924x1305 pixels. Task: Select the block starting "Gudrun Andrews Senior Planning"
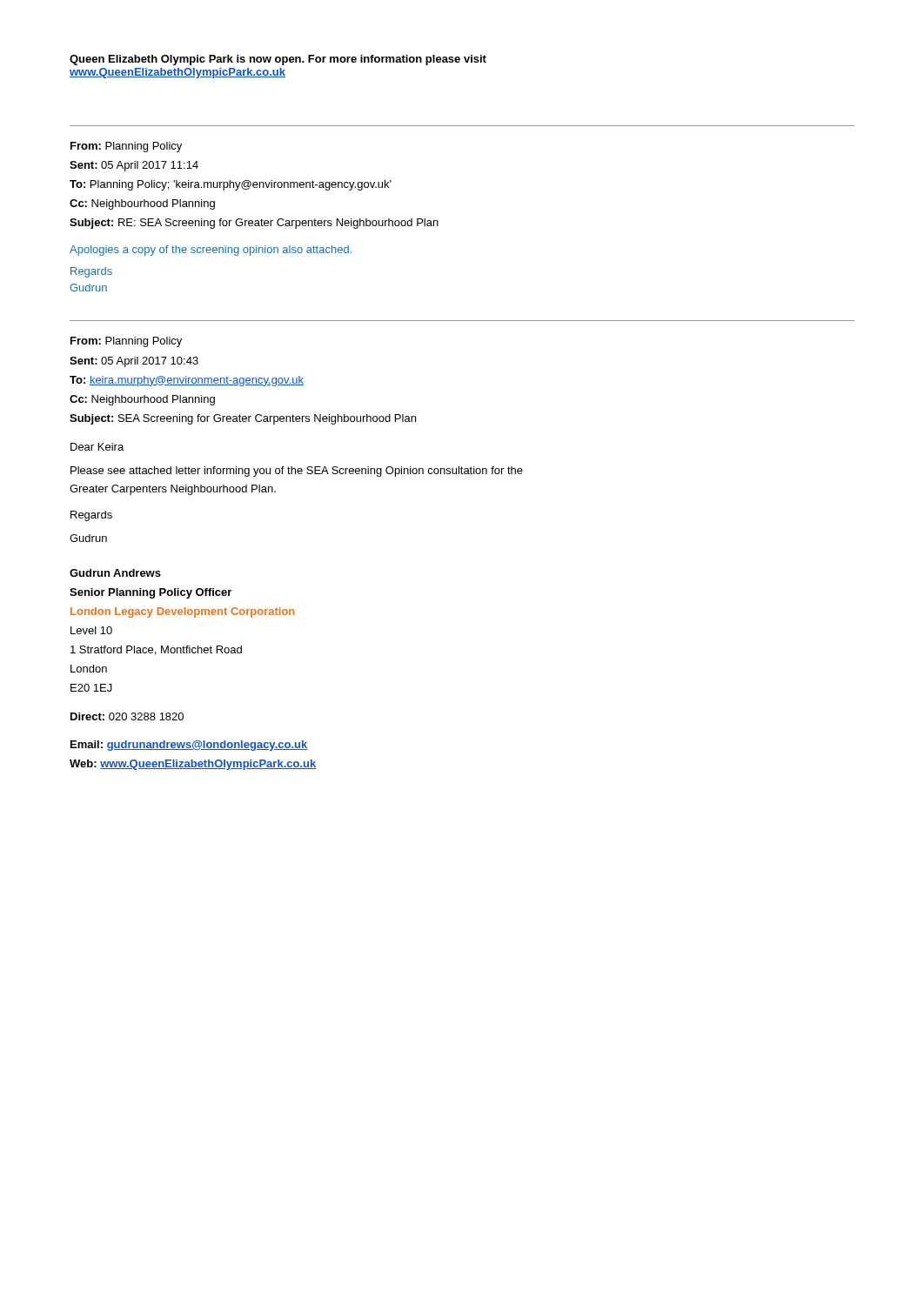[x=115, y=573]
